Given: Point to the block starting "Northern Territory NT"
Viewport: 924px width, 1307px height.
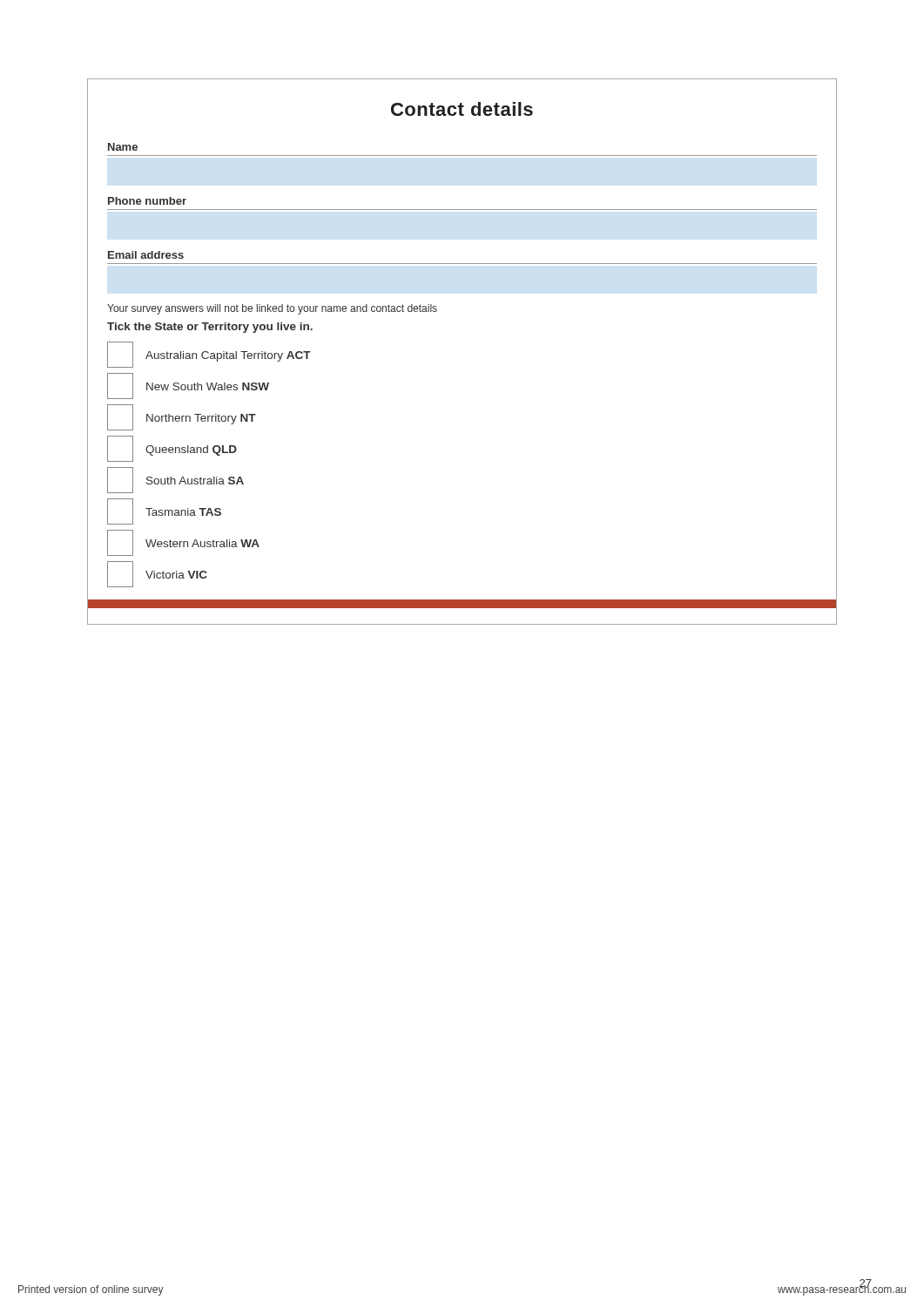Looking at the screenshot, I should 181,417.
